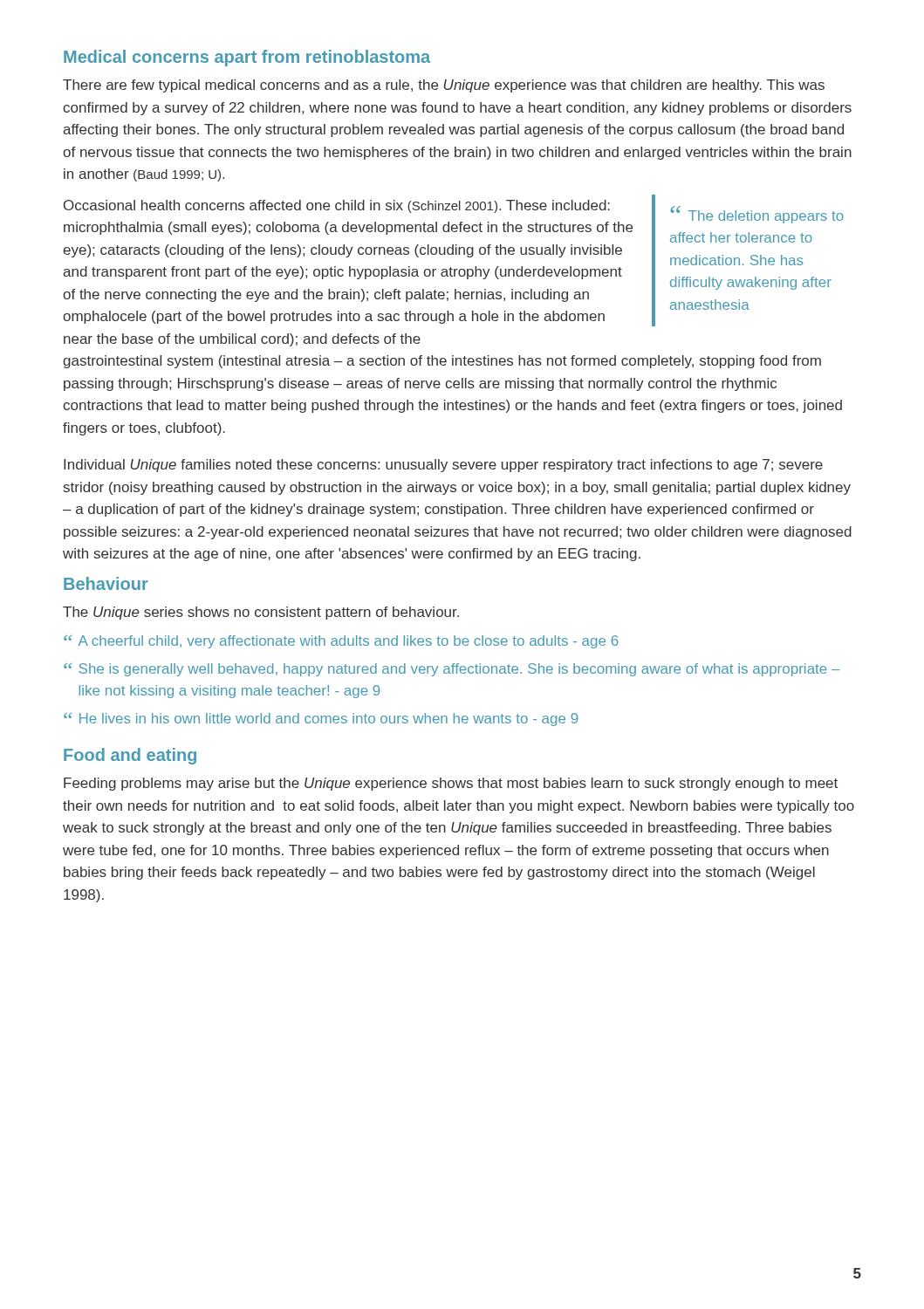Viewport: 924px width, 1309px height.
Task: Point to the block beginning "“ She is generally well behaved, happy"
Action: [x=462, y=680]
